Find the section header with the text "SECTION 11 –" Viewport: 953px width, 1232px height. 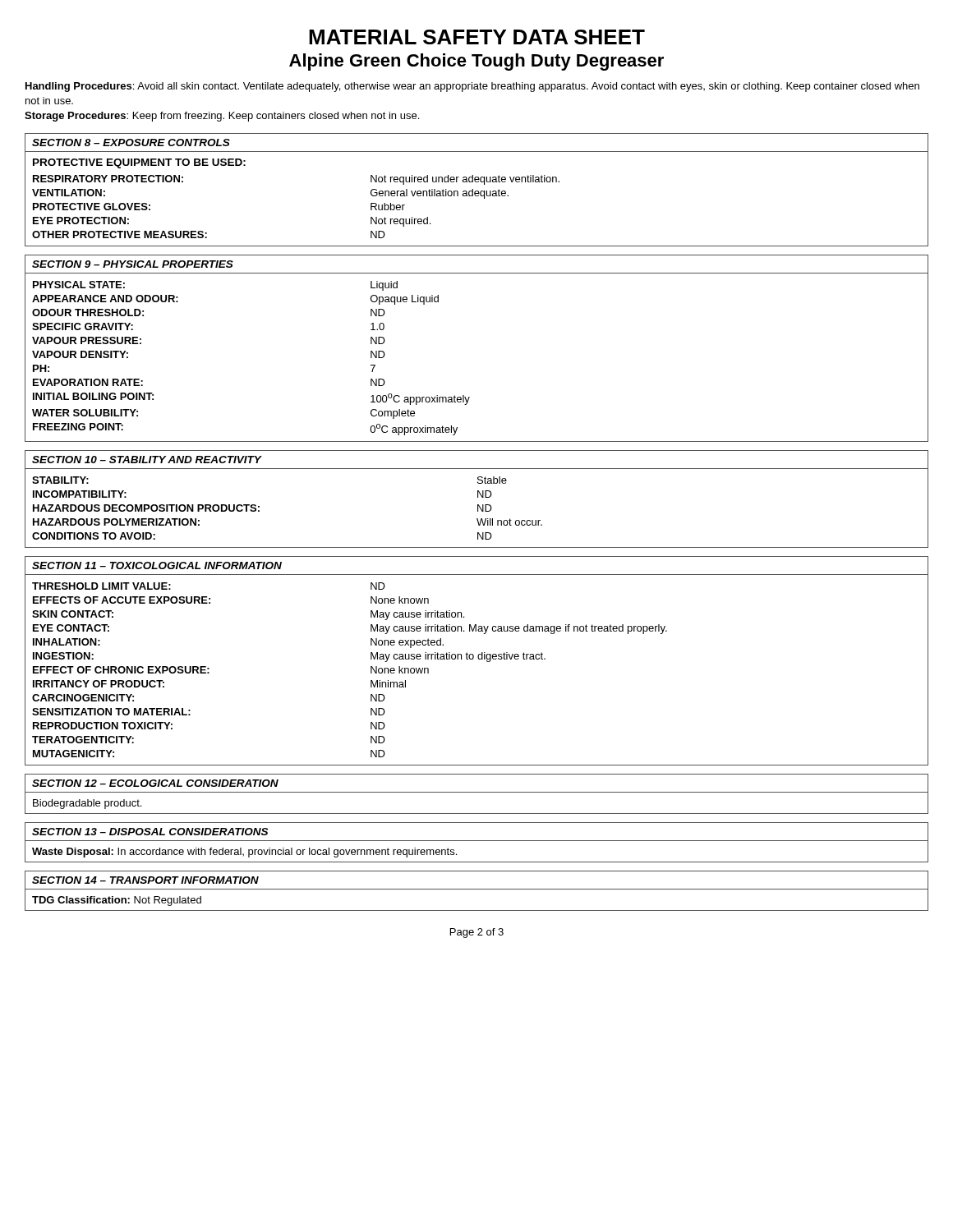click(x=157, y=565)
